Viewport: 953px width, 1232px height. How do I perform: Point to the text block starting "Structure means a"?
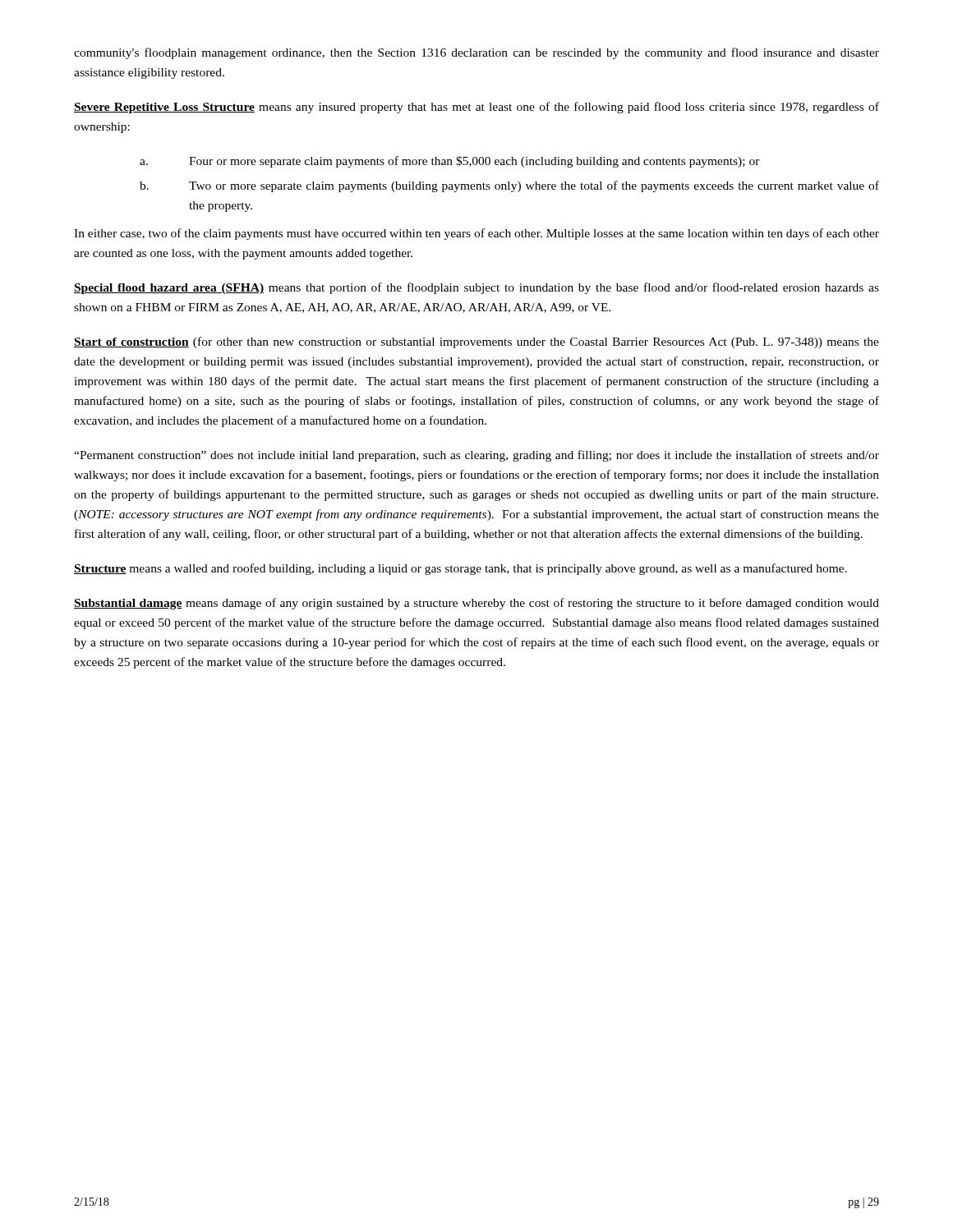click(x=461, y=568)
